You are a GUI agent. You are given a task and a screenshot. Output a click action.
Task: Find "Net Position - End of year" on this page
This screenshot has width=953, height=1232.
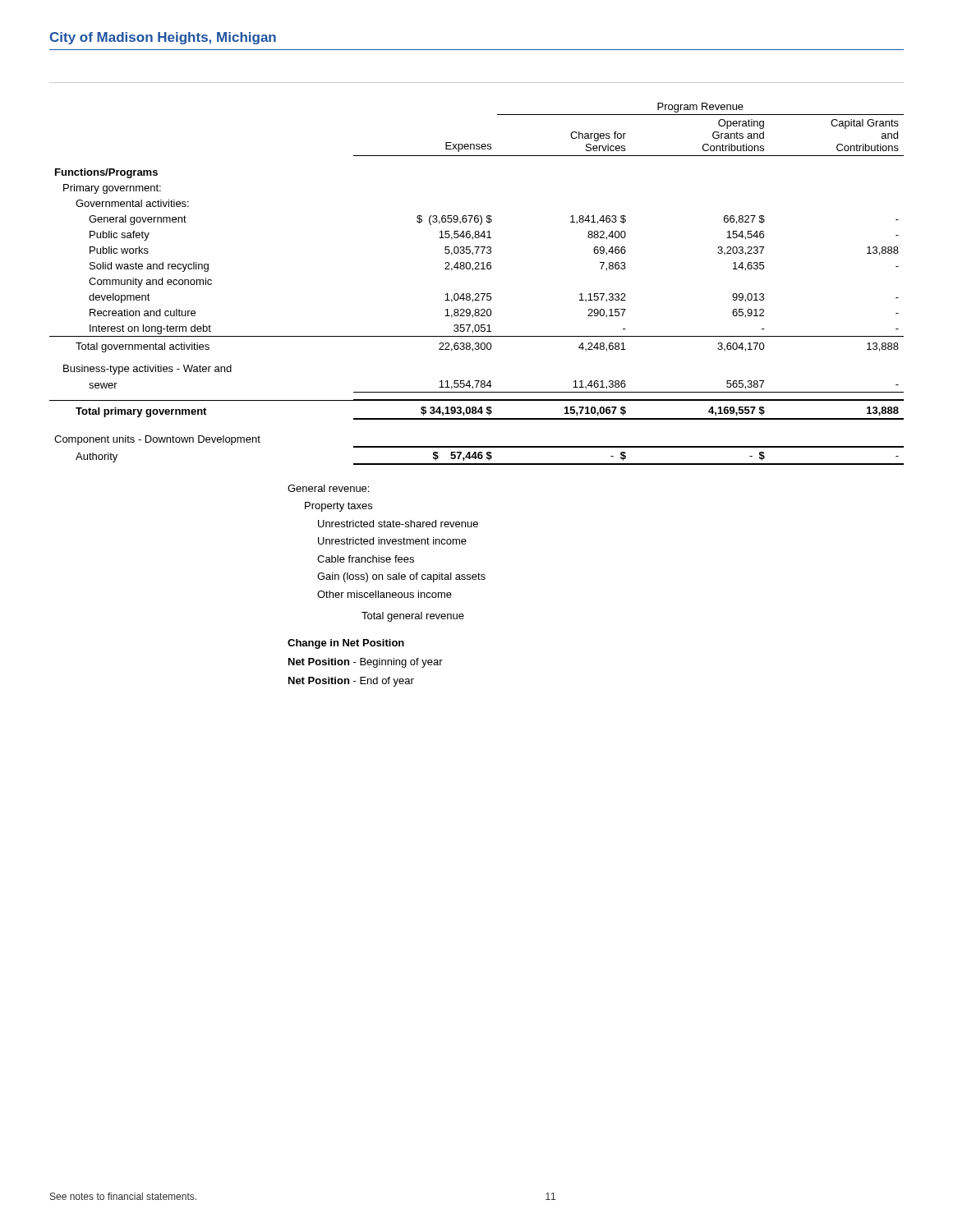tap(351, 681)
